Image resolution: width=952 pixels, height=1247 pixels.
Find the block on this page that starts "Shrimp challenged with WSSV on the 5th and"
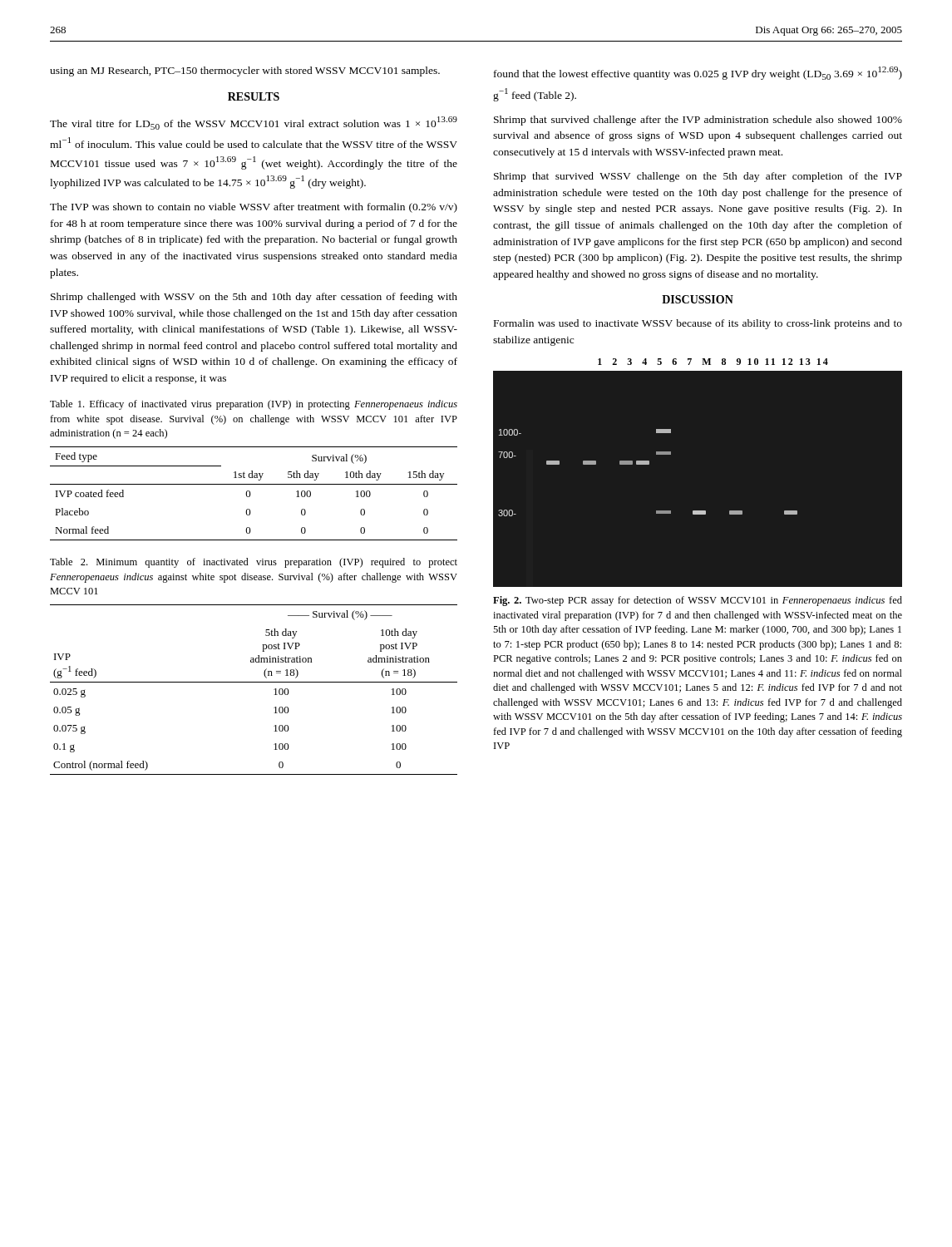click(254, 337)
